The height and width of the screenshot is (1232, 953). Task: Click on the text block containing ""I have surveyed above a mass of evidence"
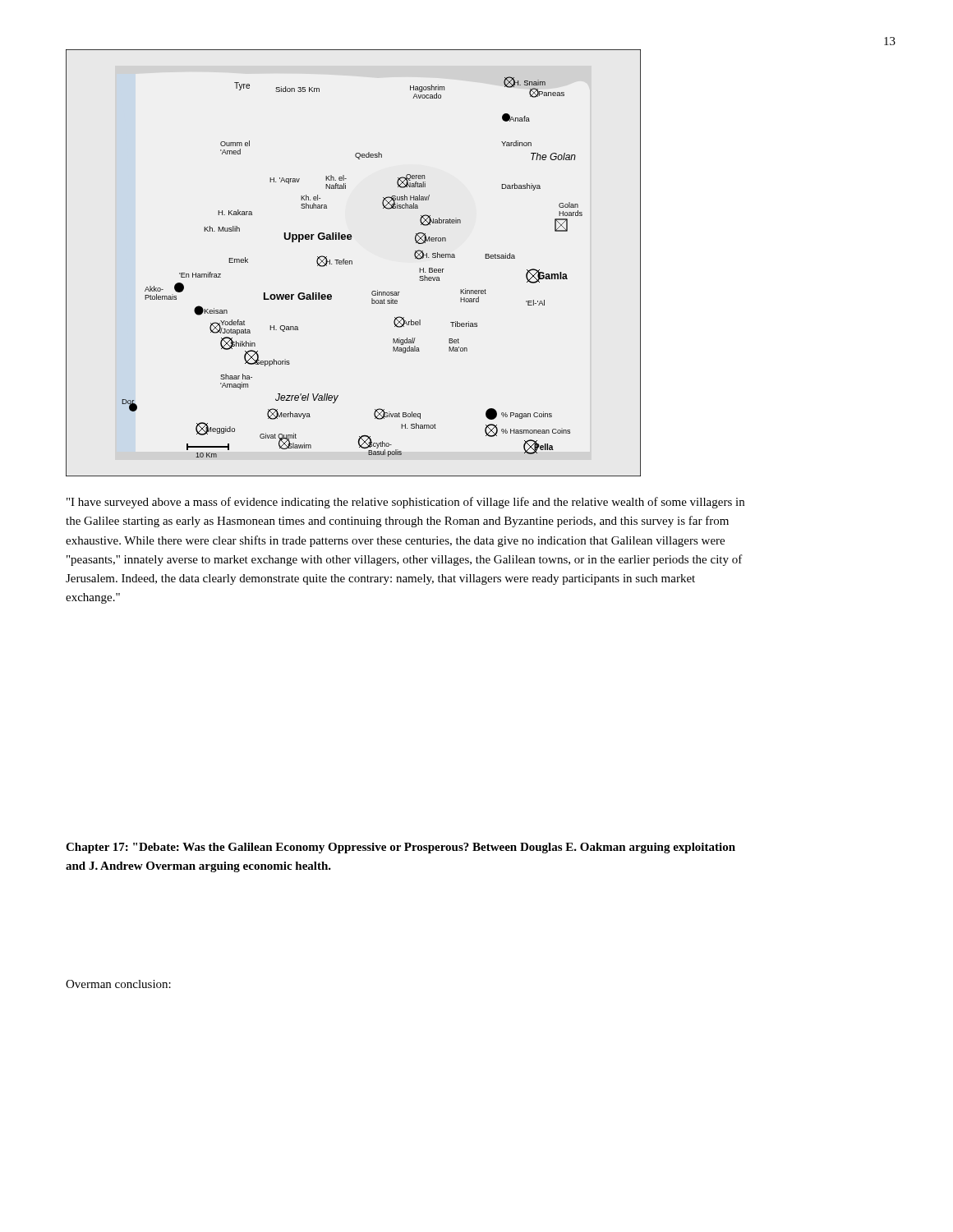tap(405, 550)
